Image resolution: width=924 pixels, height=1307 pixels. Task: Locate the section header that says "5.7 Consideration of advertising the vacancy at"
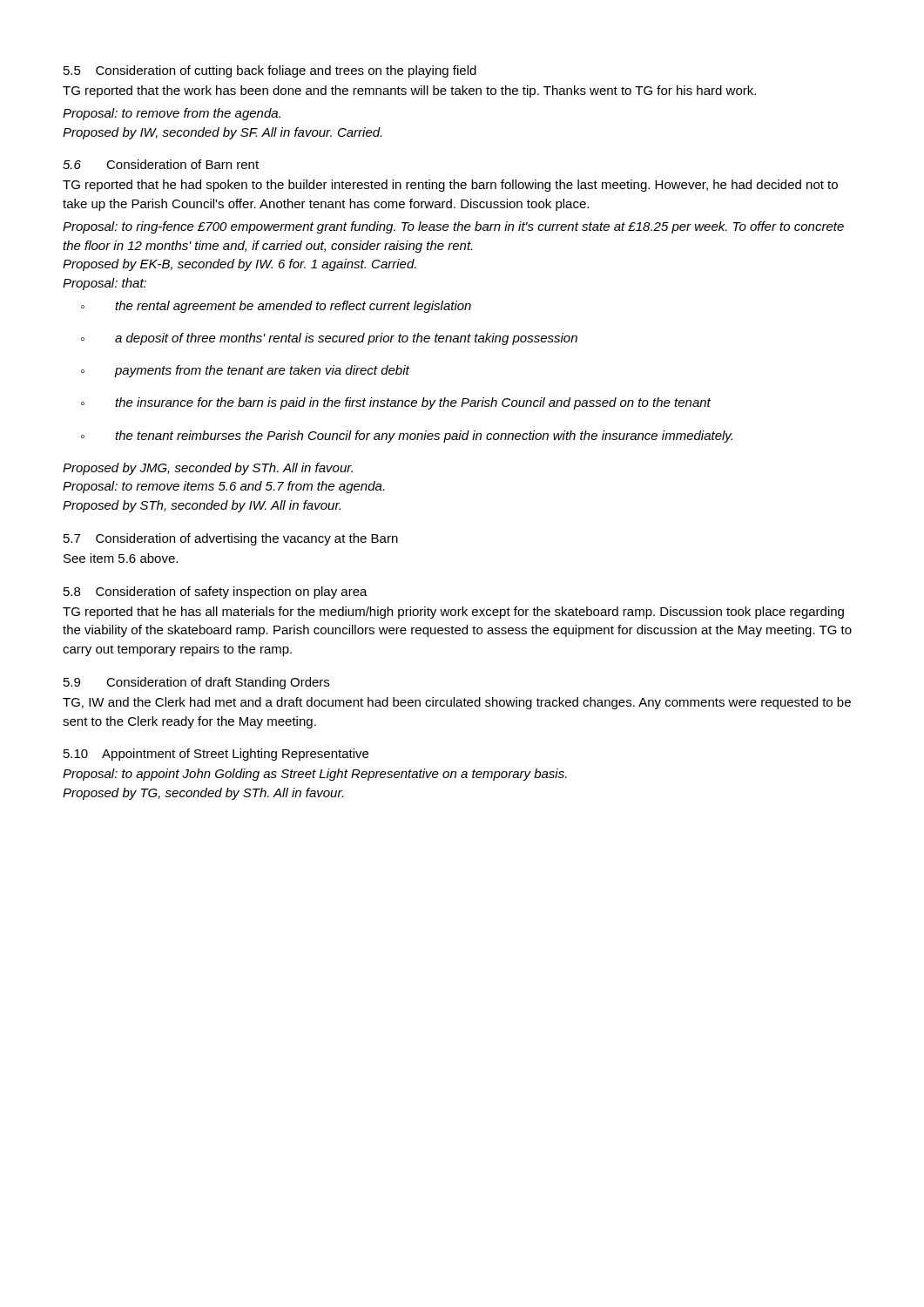[230, 538]
